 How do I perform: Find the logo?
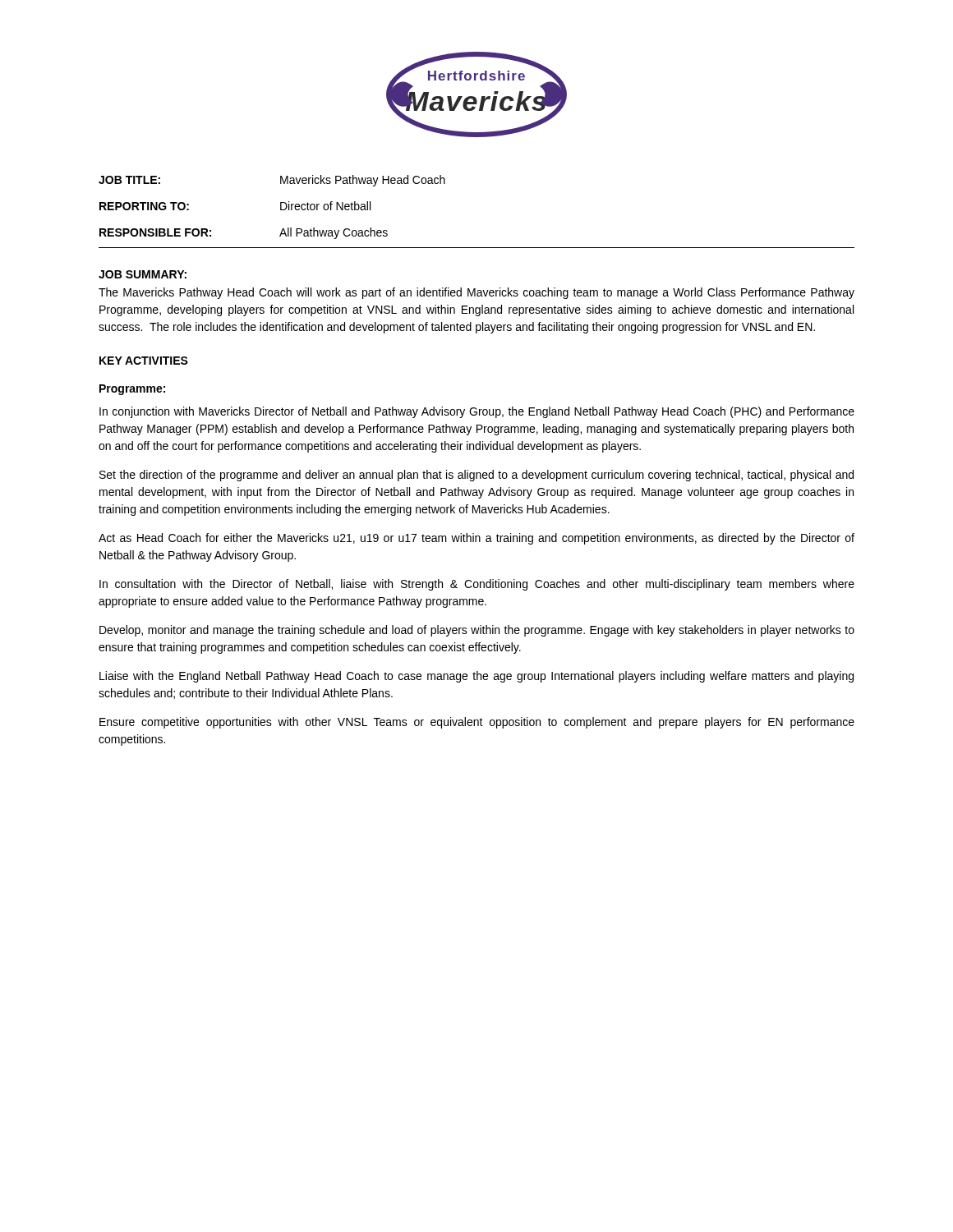click(x=476, y=96)
